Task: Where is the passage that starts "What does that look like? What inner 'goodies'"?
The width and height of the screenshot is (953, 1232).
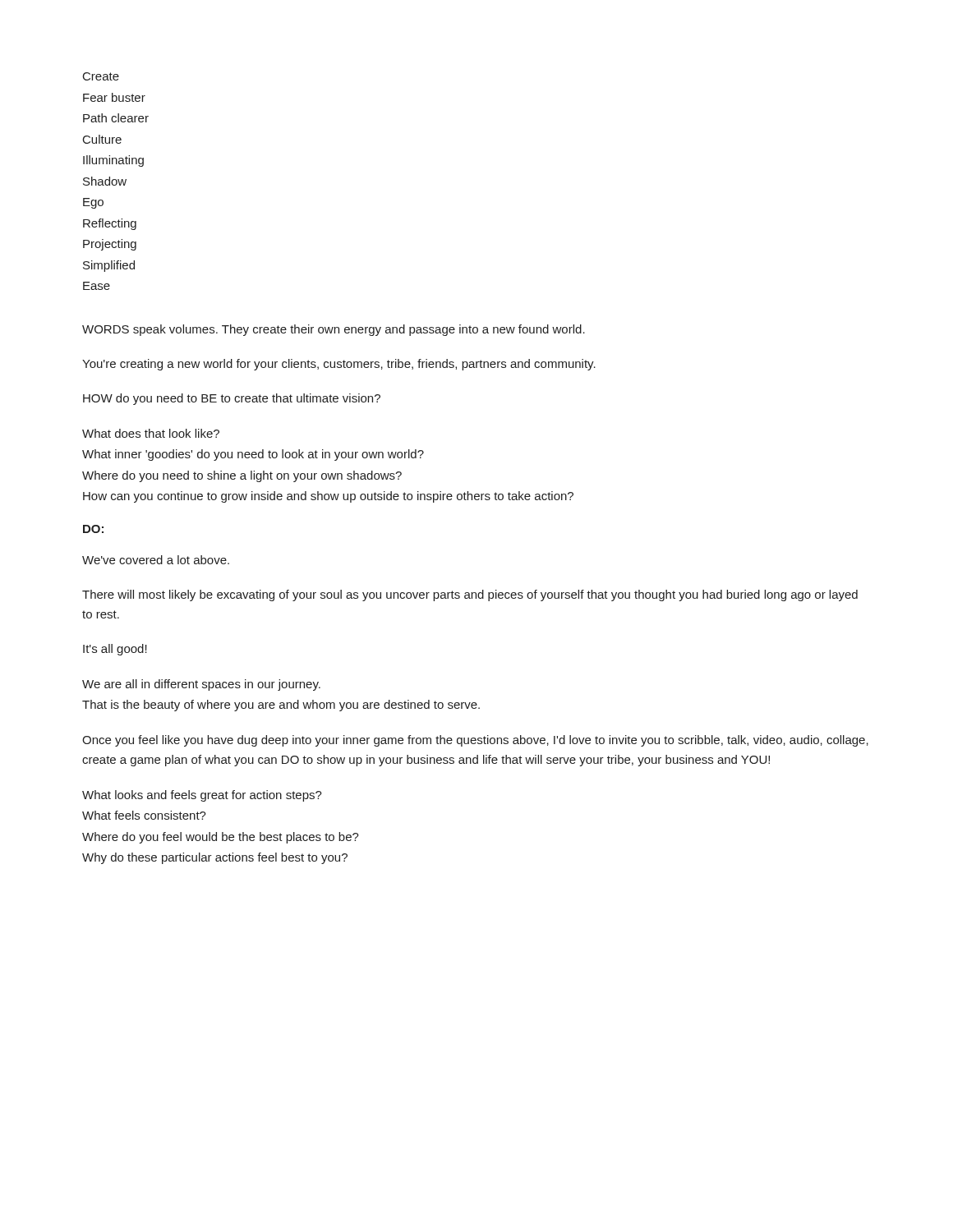Action: (x=328, y=464)
